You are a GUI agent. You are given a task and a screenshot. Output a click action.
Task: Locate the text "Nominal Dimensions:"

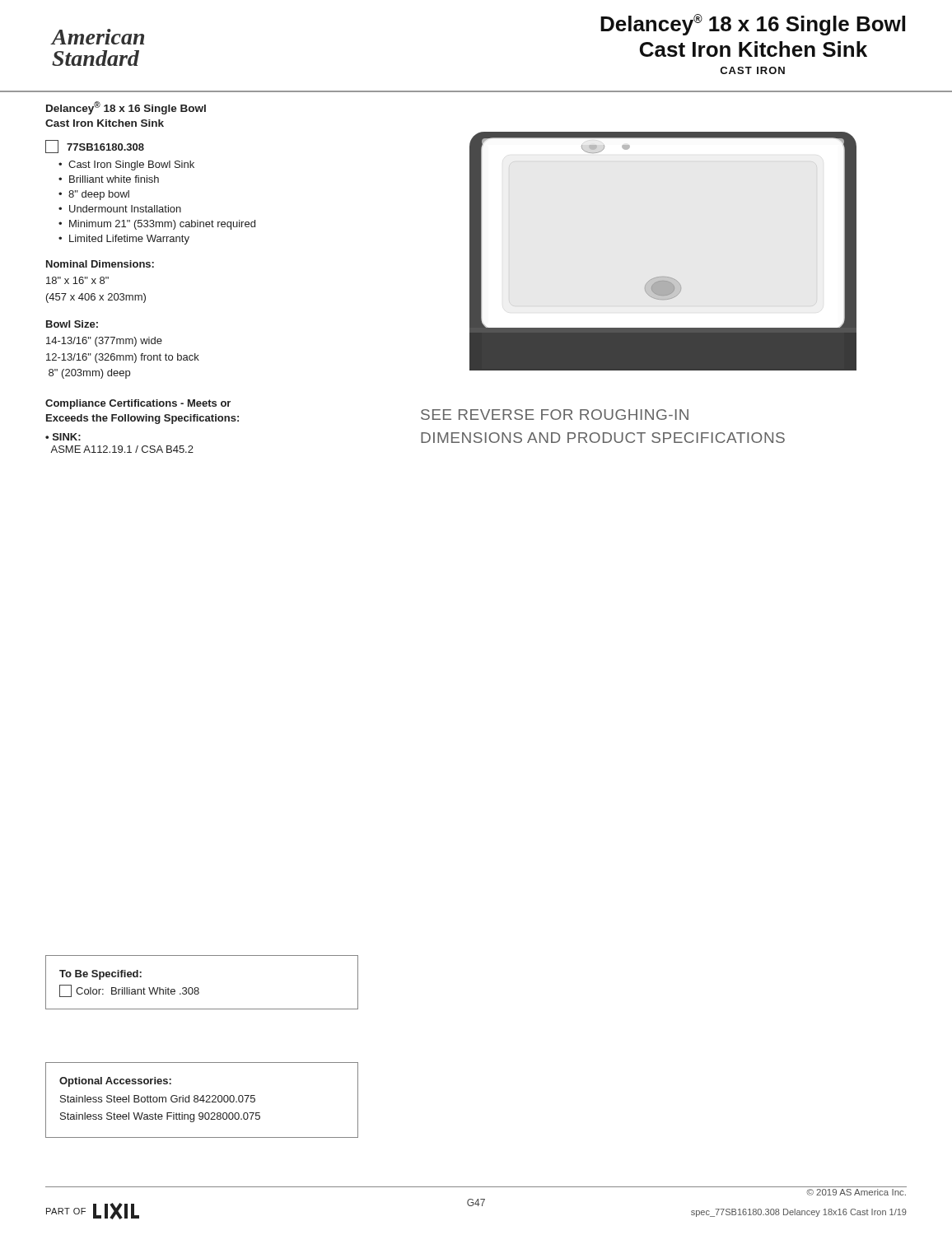point(100,264)
